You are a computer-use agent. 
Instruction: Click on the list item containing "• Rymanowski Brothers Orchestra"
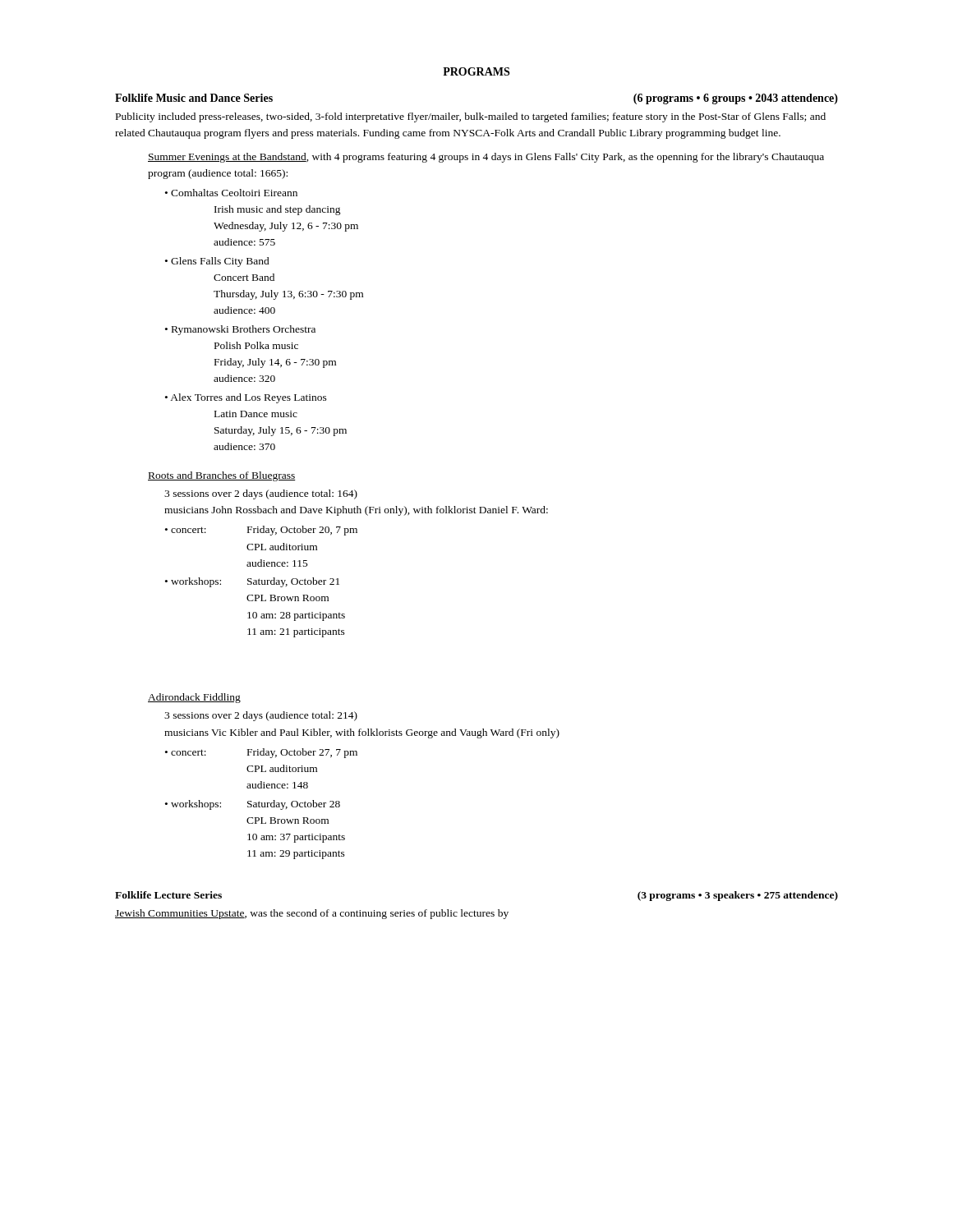[250, 355]
